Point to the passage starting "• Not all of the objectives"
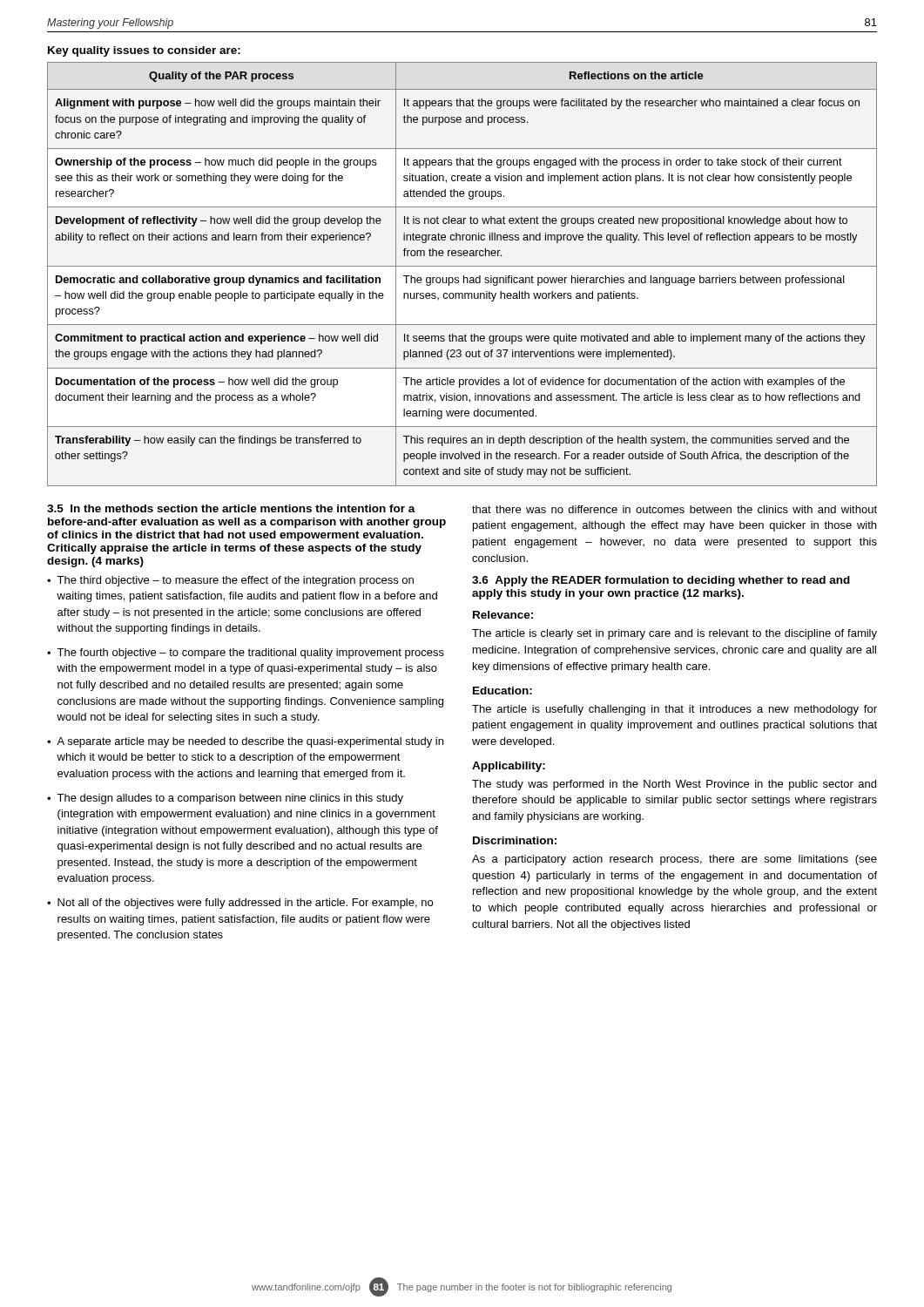 click(x=247, y=919)
